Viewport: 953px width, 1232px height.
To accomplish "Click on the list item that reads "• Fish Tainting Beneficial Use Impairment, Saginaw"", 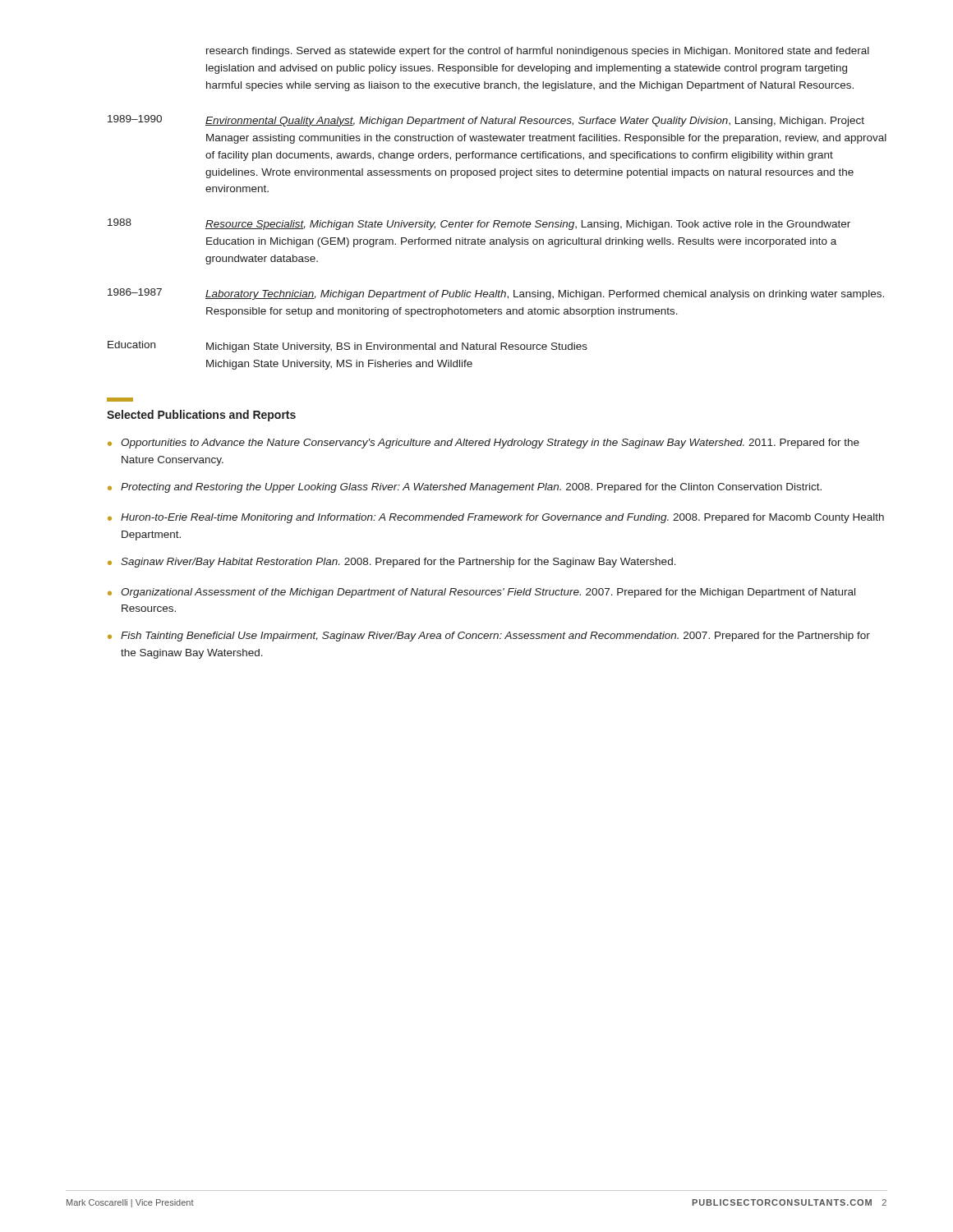I will (497, 645).
